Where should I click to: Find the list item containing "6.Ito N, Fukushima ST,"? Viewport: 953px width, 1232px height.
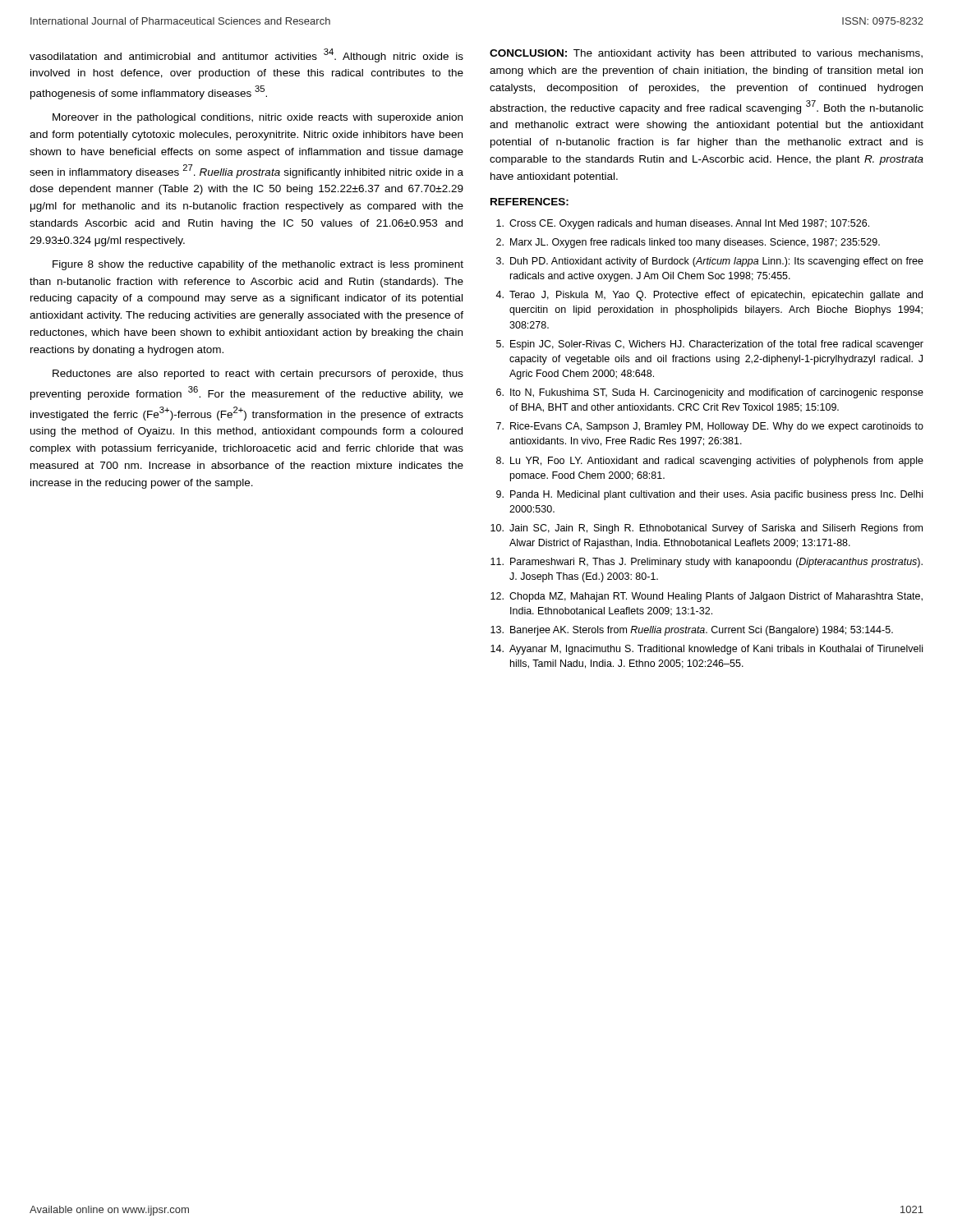[x=707, y=400]
